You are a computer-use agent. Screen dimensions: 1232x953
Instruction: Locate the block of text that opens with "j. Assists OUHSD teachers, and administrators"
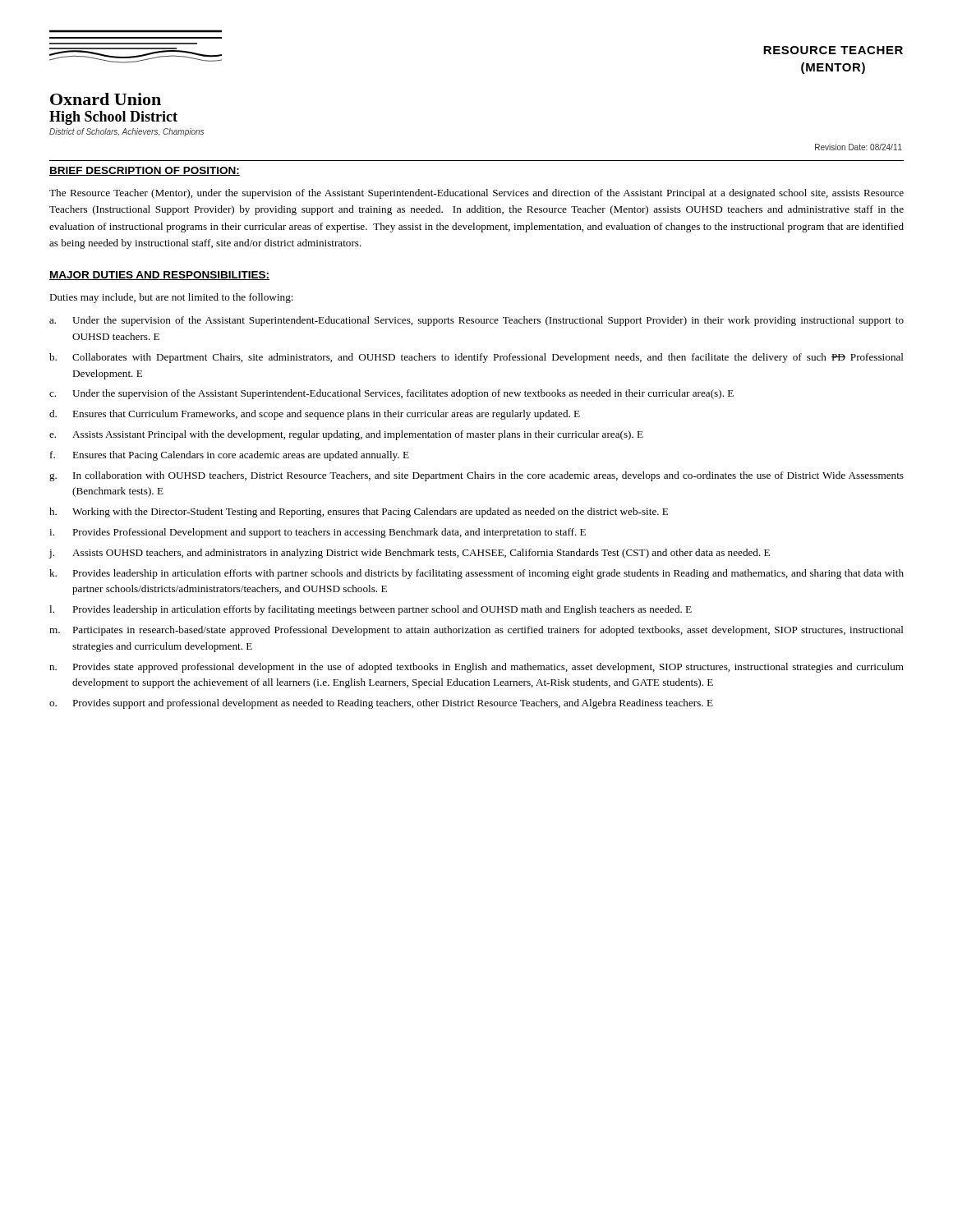tap(476, 553)
